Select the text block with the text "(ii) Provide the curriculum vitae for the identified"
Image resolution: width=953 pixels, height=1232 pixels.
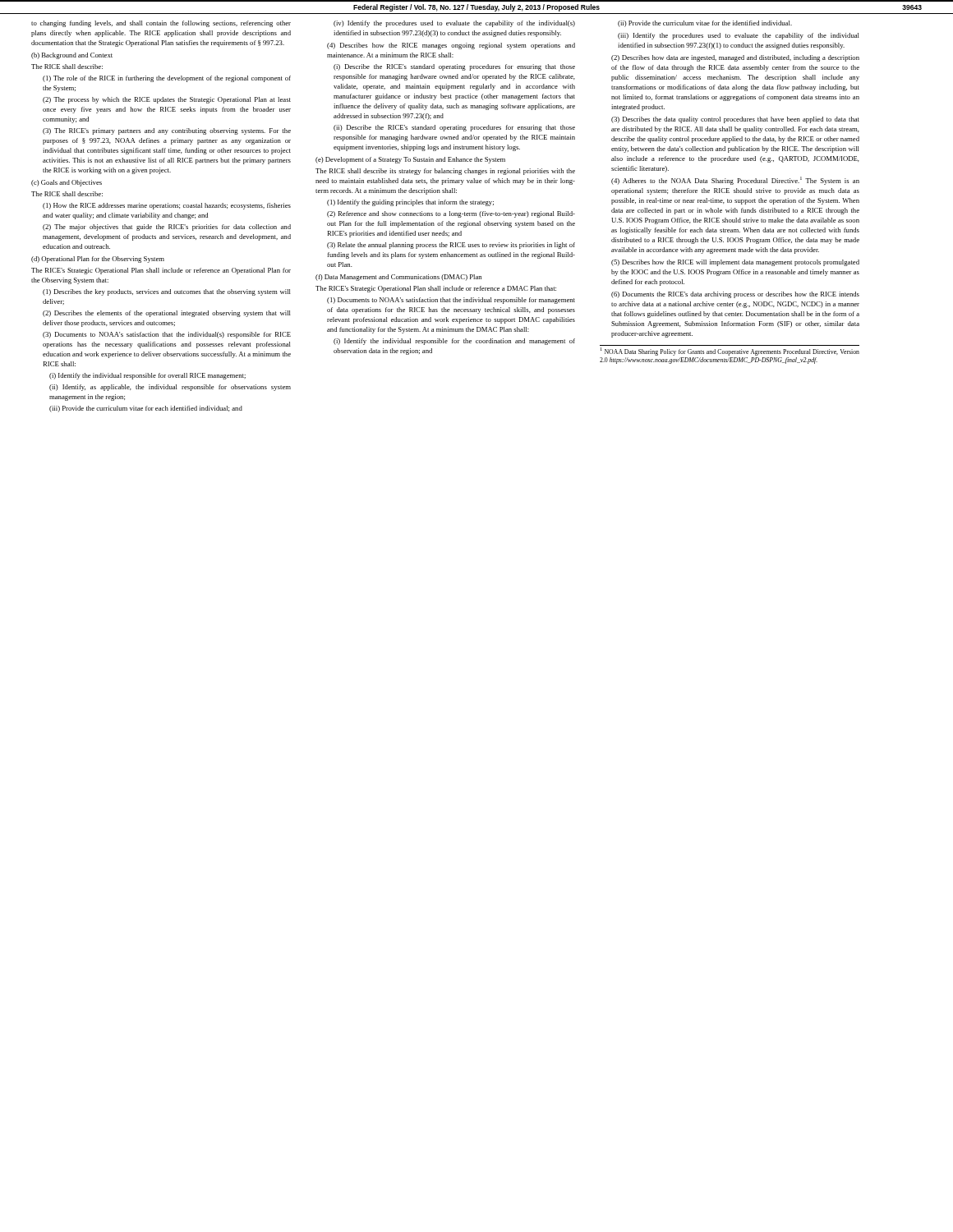click(735, 178)
